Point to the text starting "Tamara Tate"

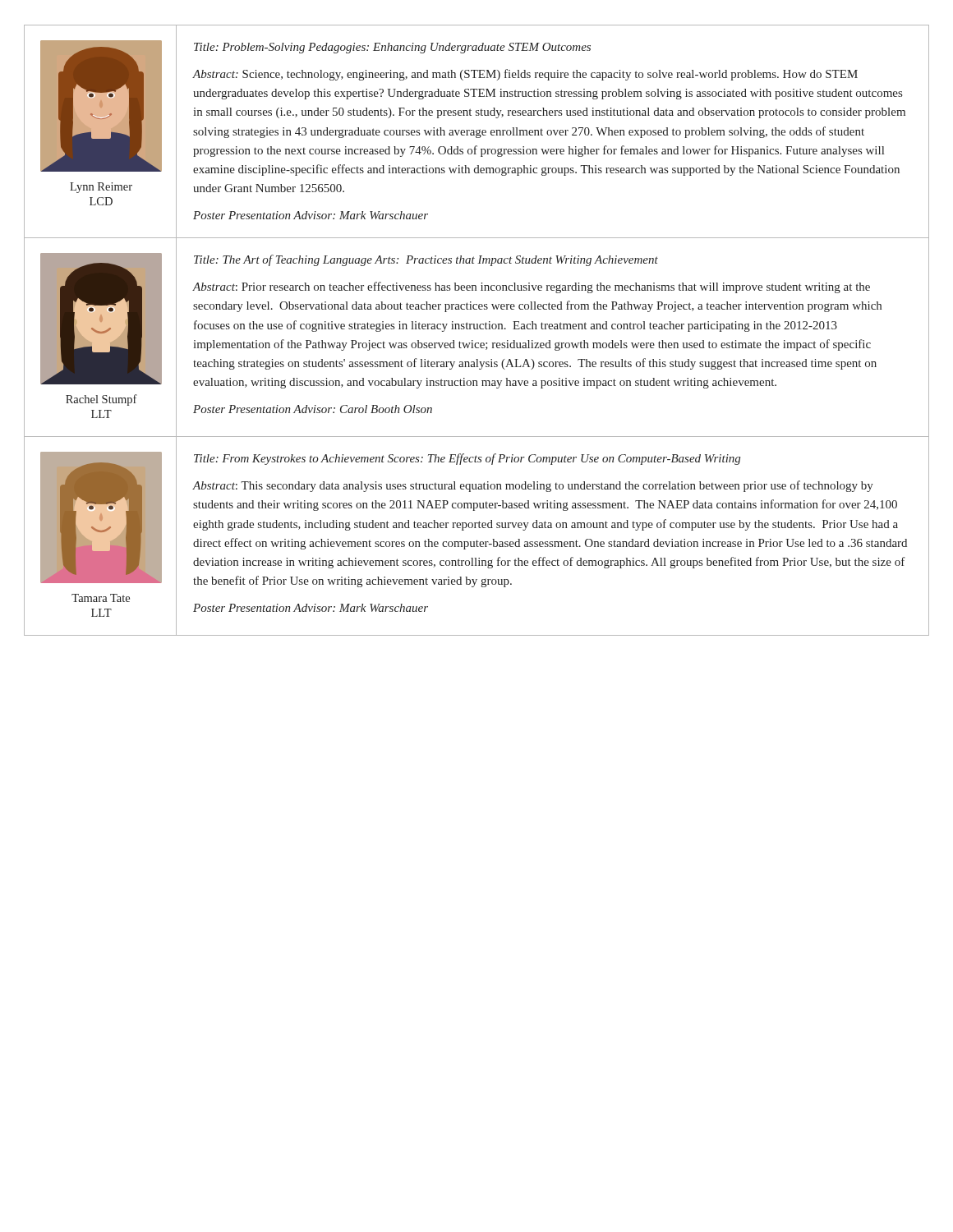(x=101, y=598)
